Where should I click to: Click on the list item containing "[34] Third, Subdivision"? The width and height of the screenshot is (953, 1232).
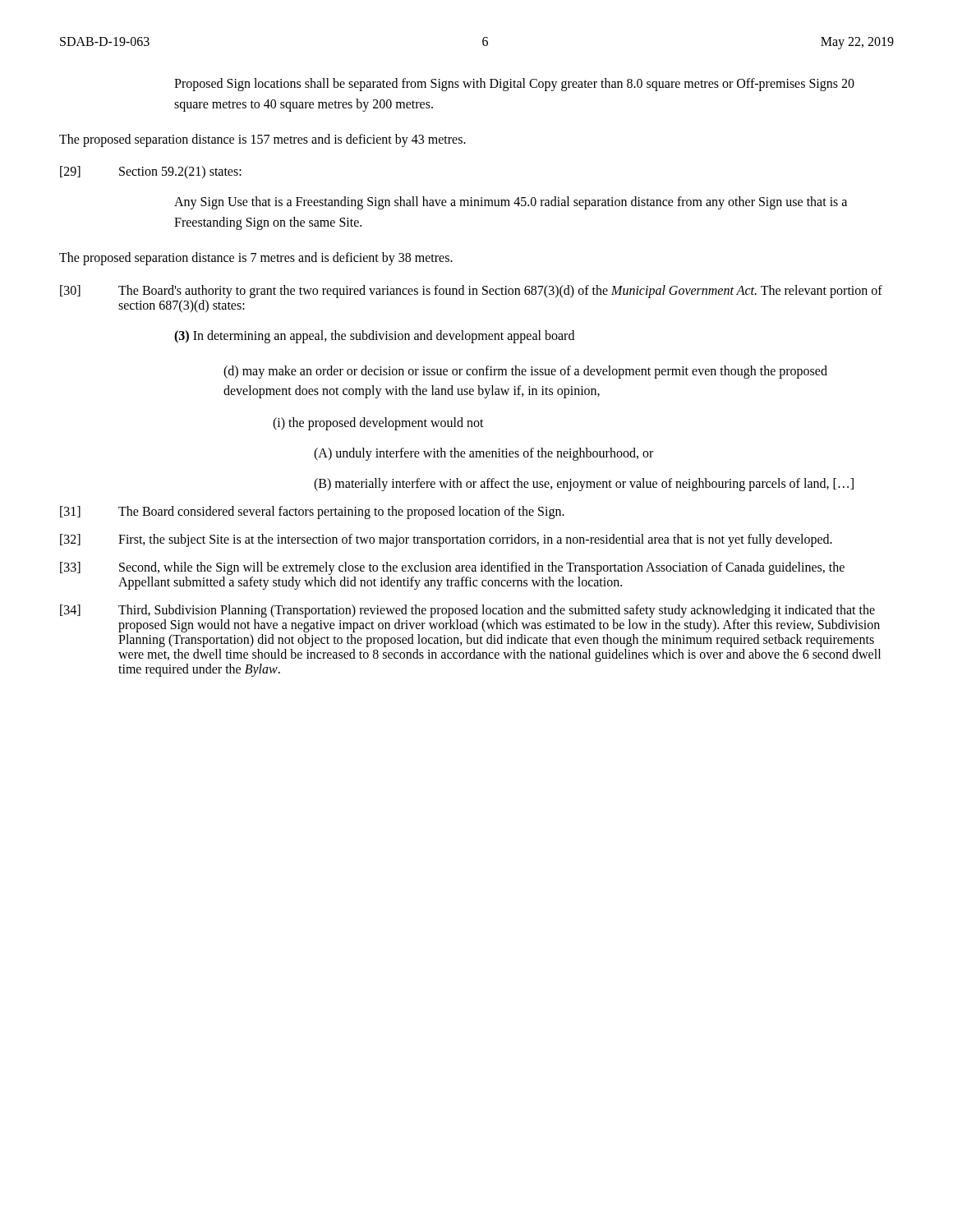point(476,639)
